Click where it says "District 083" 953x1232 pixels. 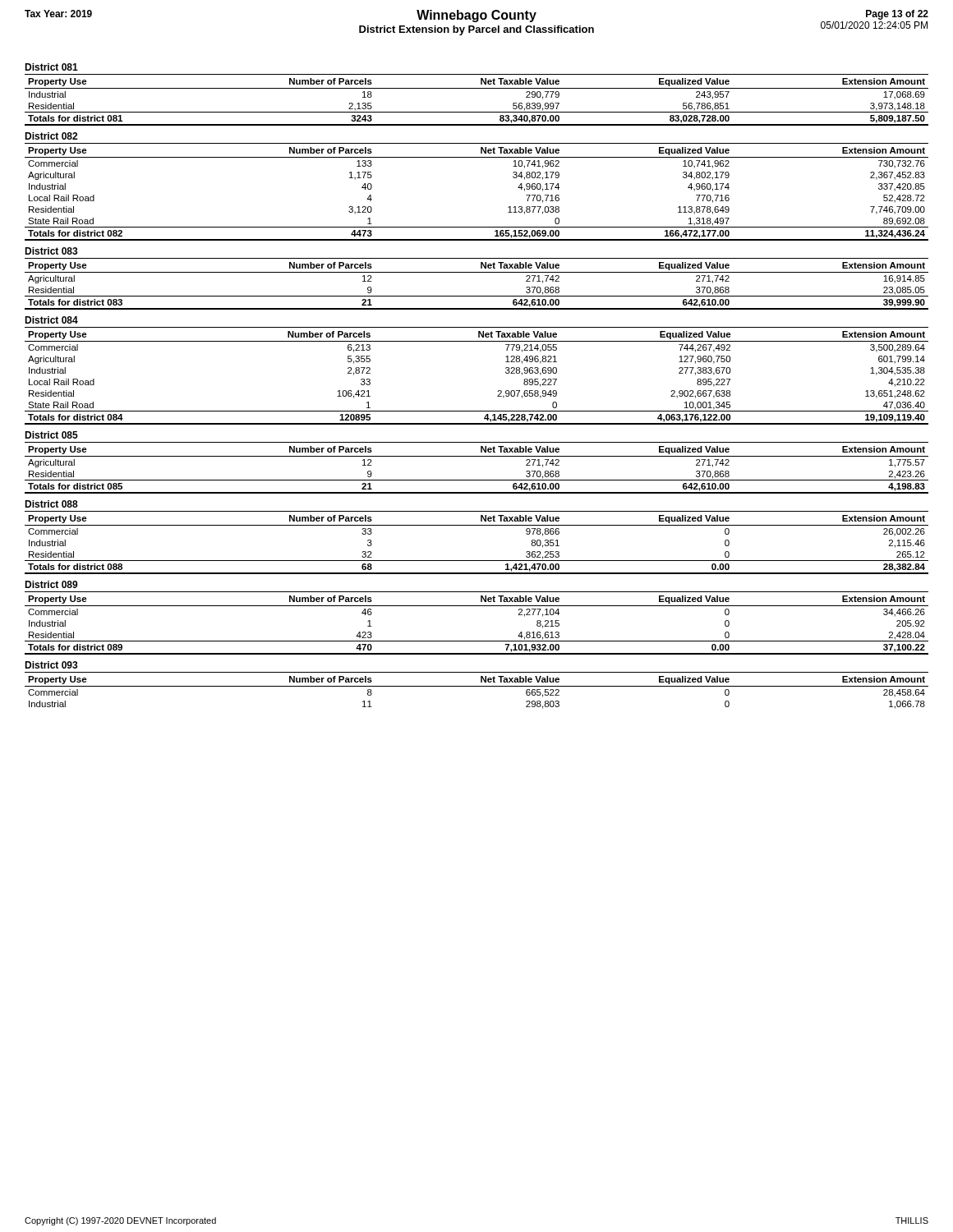pos(51,251)
